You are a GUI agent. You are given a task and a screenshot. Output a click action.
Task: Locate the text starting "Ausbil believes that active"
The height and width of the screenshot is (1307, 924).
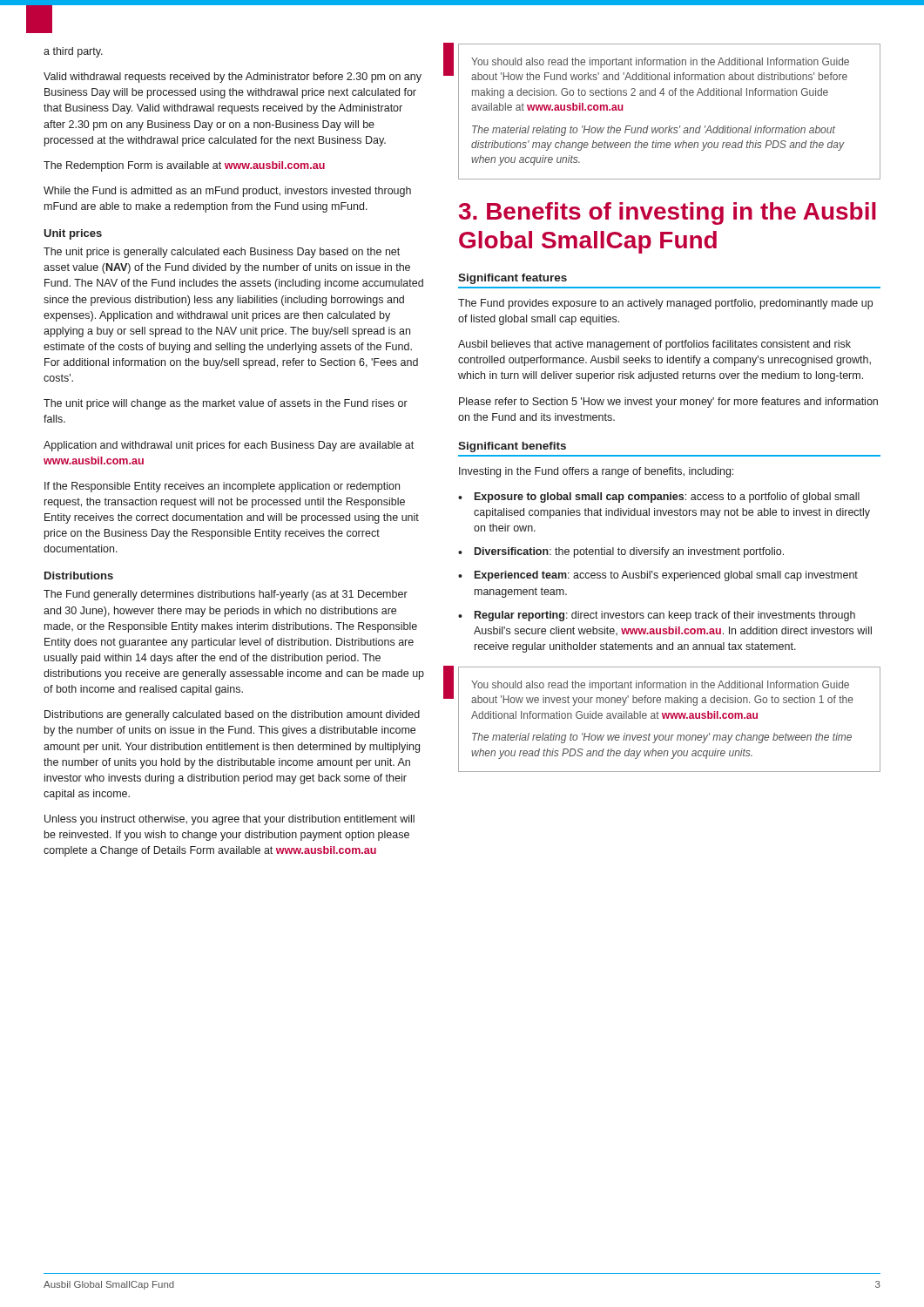669,360
